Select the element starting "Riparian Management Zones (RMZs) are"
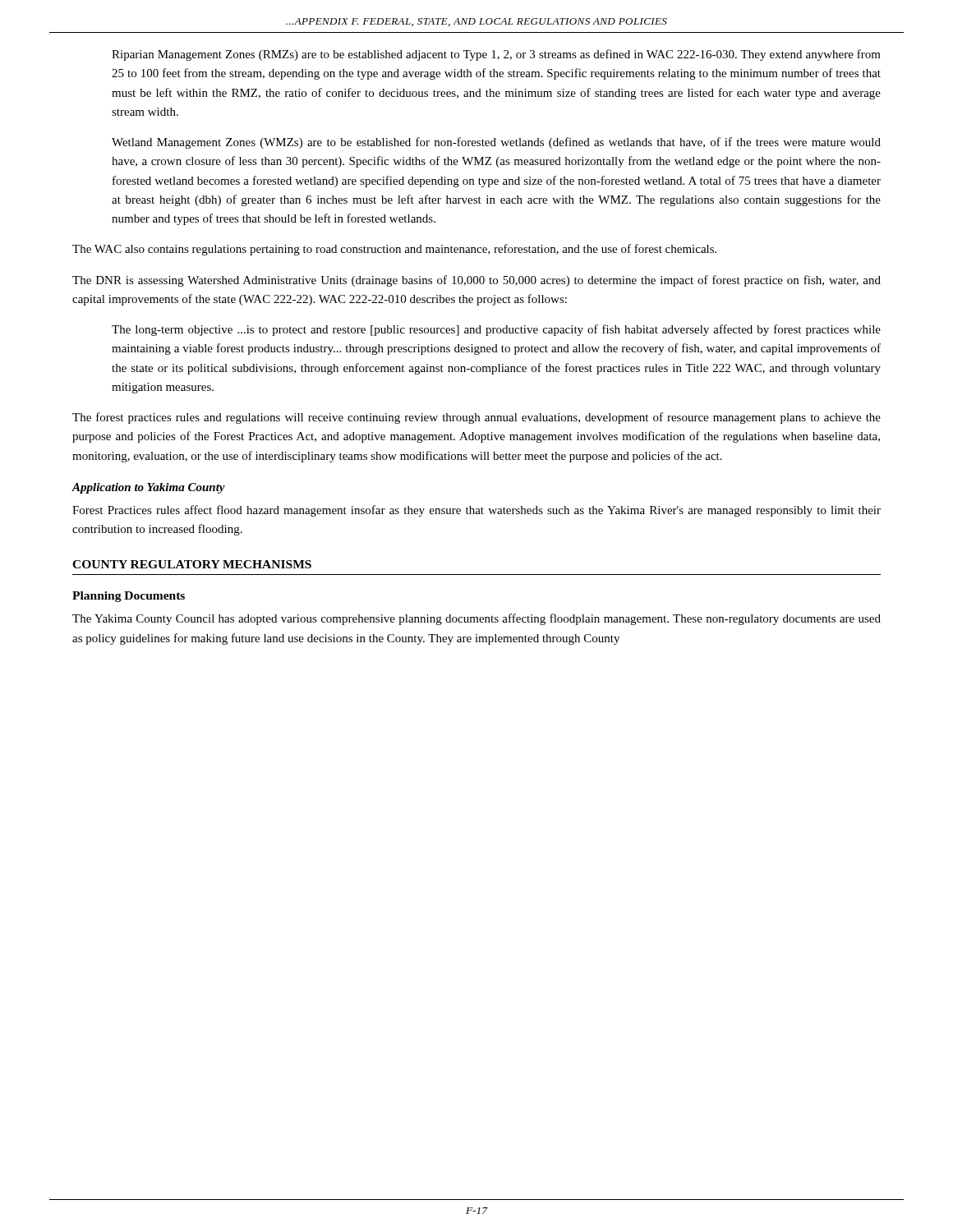Viewport: 953px width, 1232px height. (496, 83)
